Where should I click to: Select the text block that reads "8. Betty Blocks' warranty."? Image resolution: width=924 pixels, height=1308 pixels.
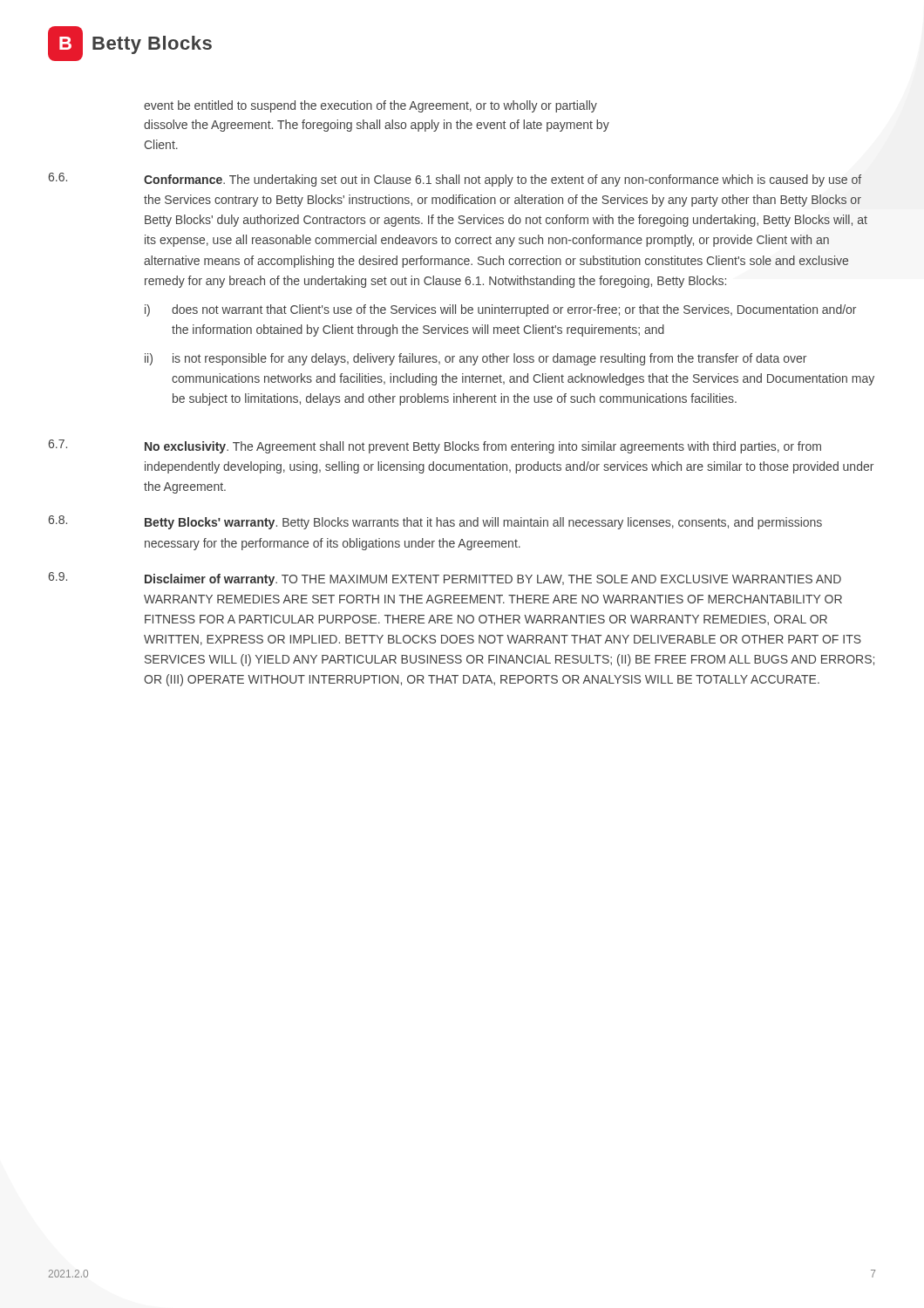point(462,533)
